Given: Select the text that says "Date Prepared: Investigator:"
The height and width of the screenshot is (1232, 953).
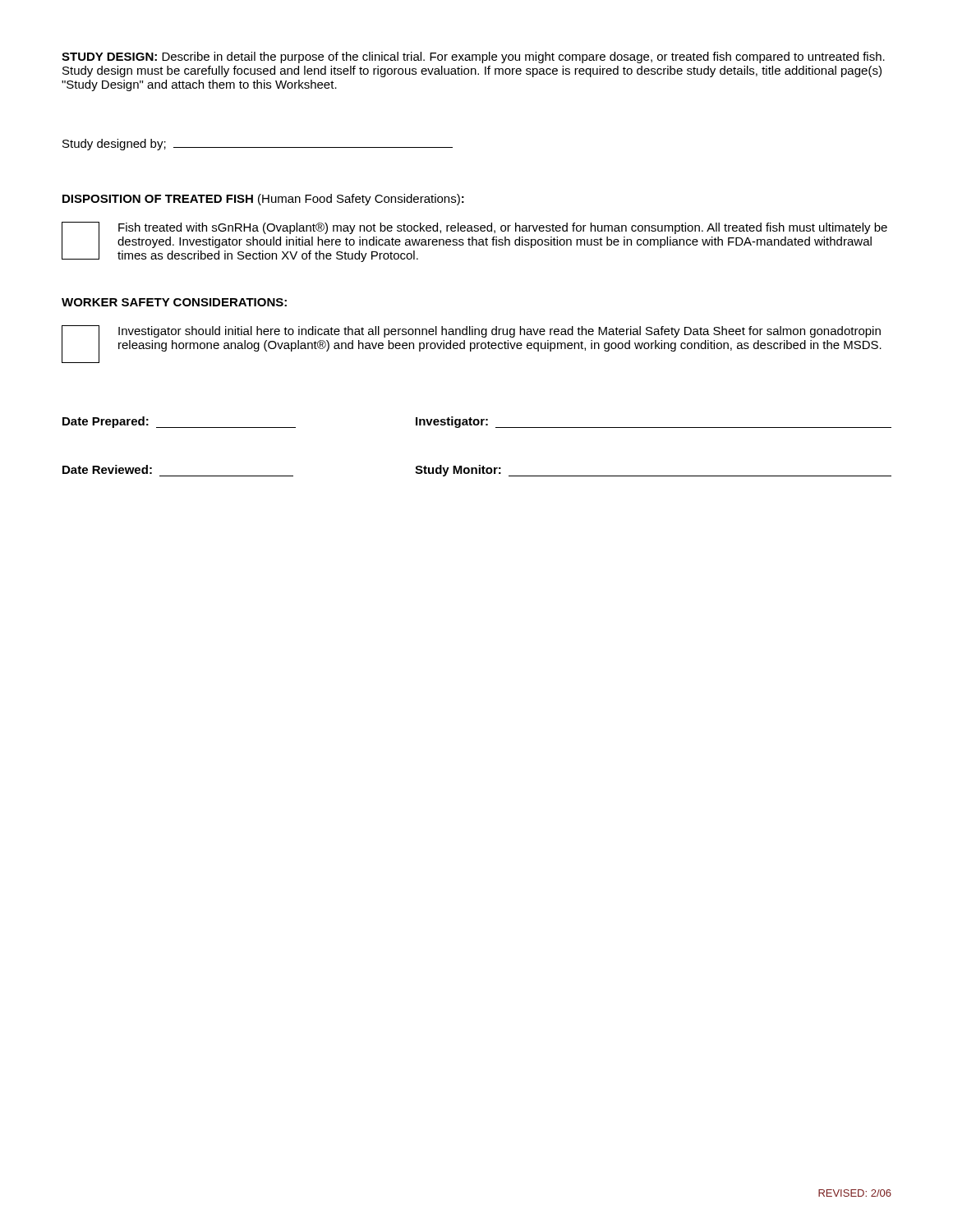Looking at the screenshot, I should point(476,420).
